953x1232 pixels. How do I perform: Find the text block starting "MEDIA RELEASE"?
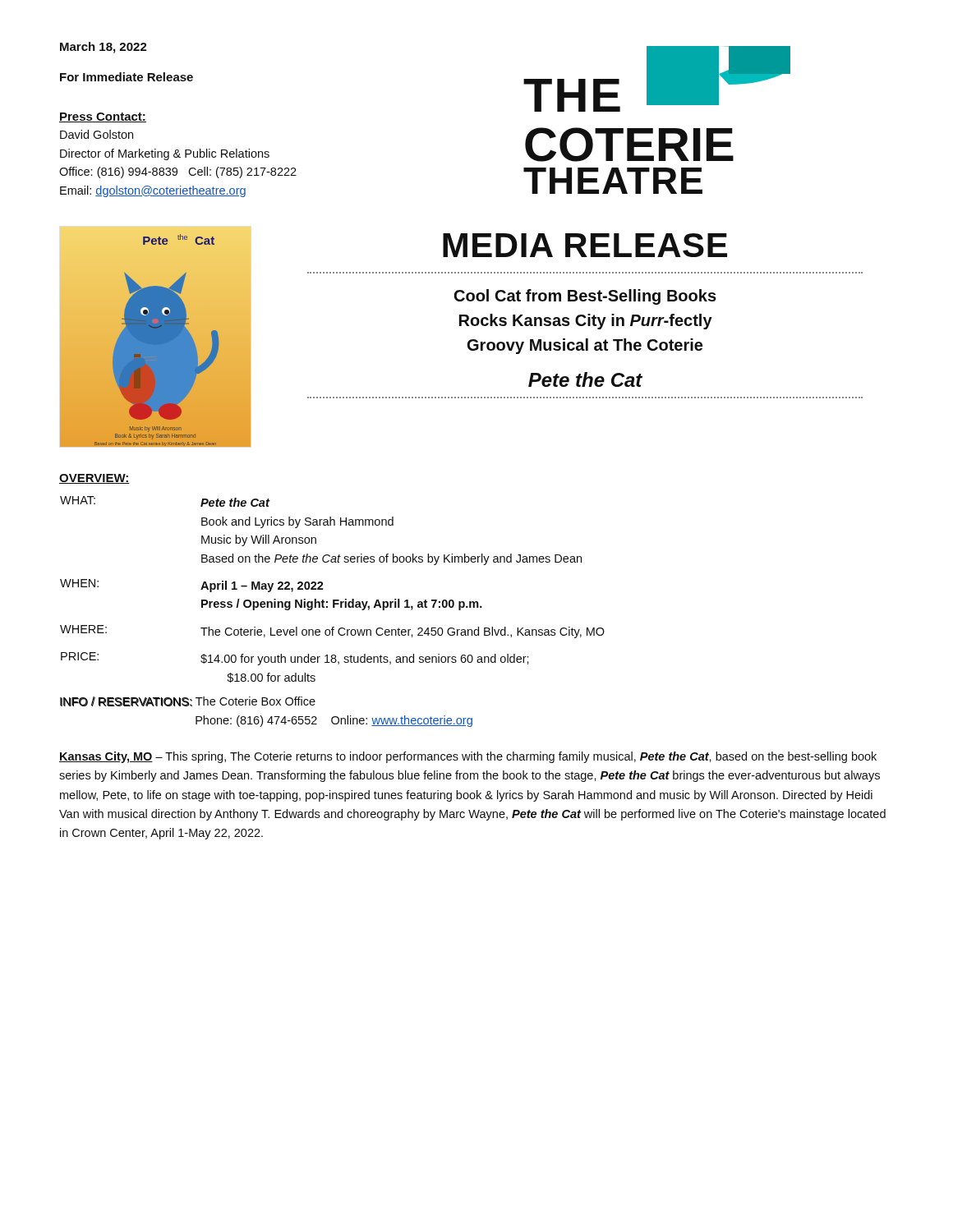tap(585, 245)
